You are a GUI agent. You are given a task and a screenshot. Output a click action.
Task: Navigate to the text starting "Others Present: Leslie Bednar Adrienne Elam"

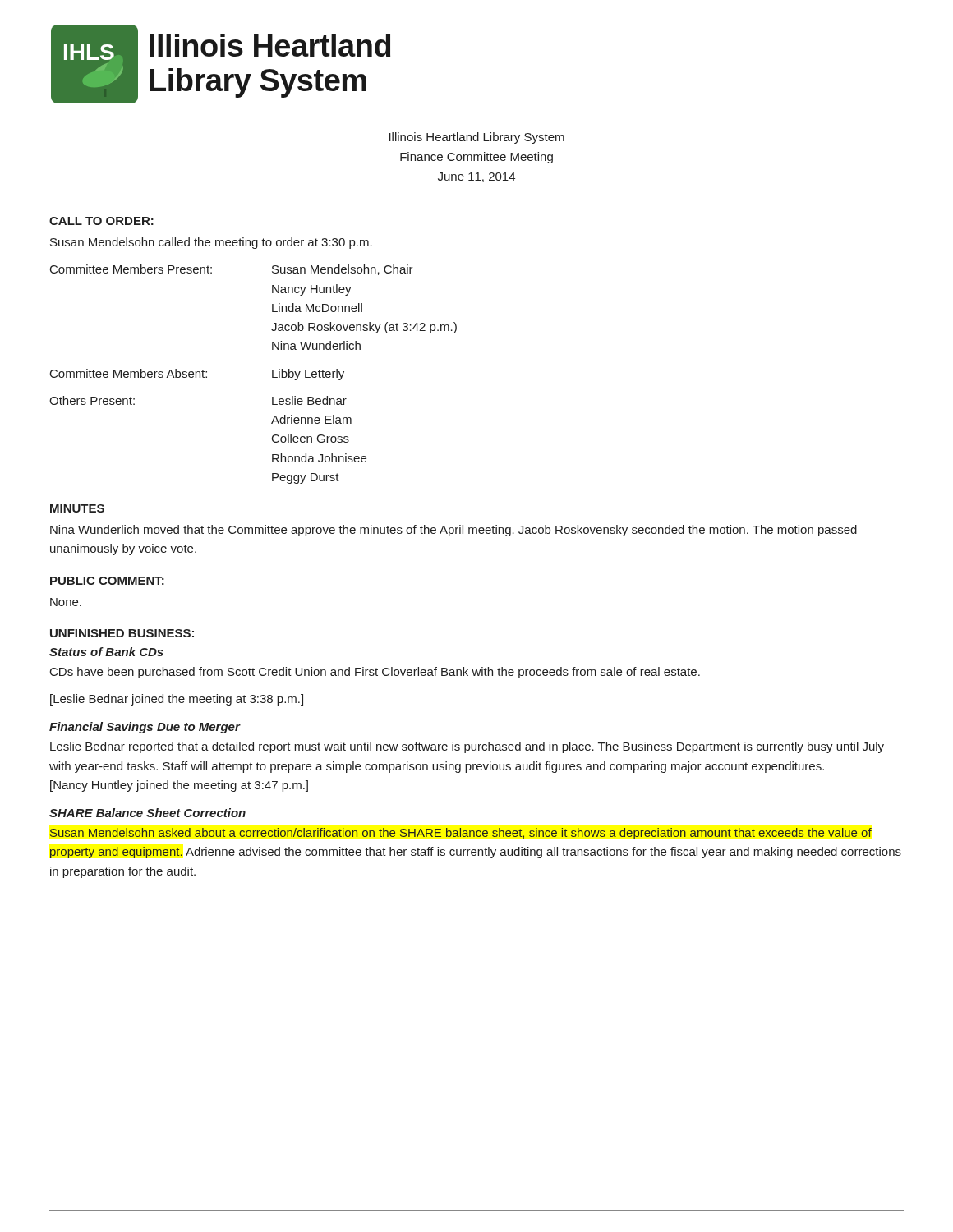click(x=94, y=401)
